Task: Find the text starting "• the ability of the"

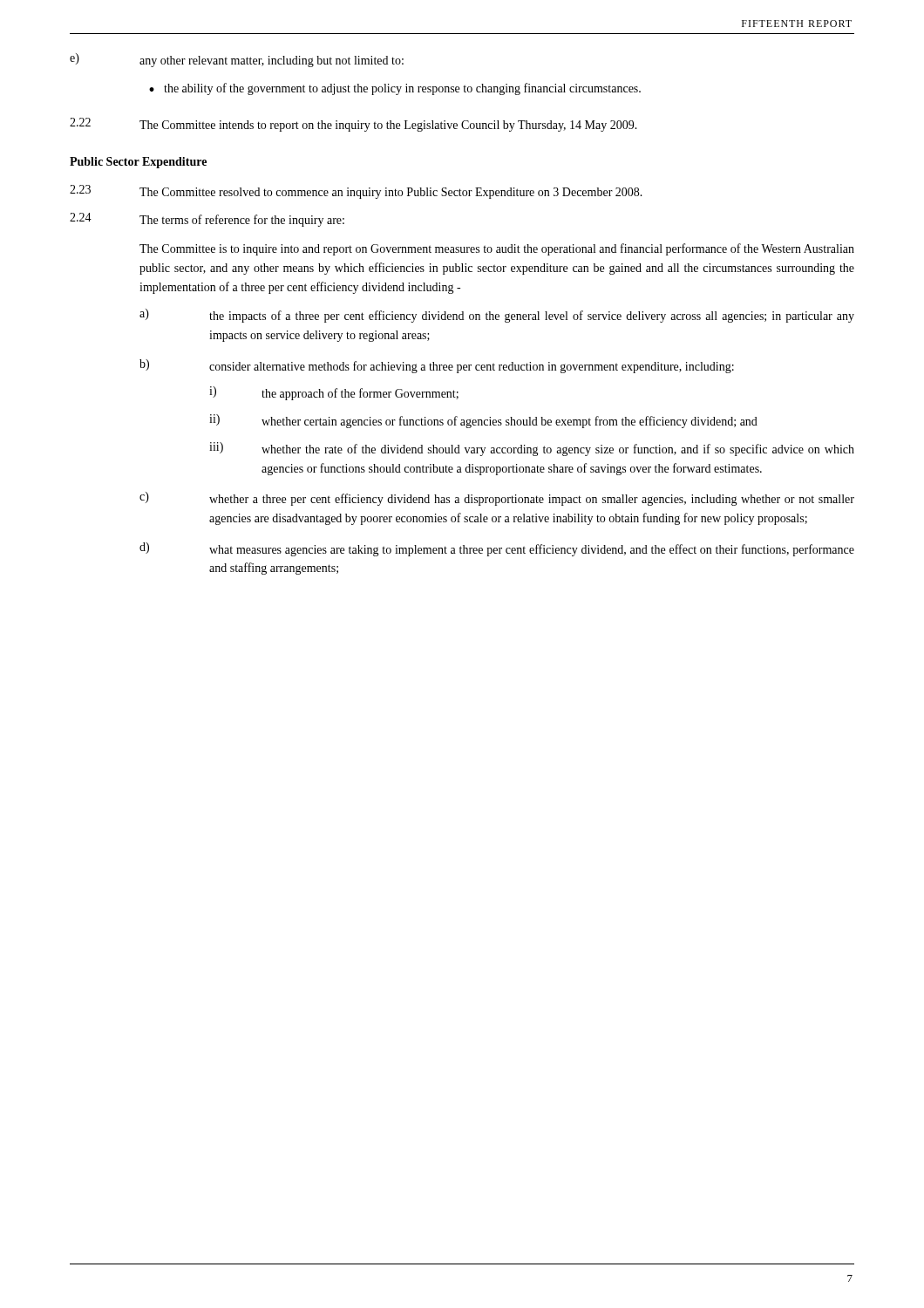Action: (497, 90)
